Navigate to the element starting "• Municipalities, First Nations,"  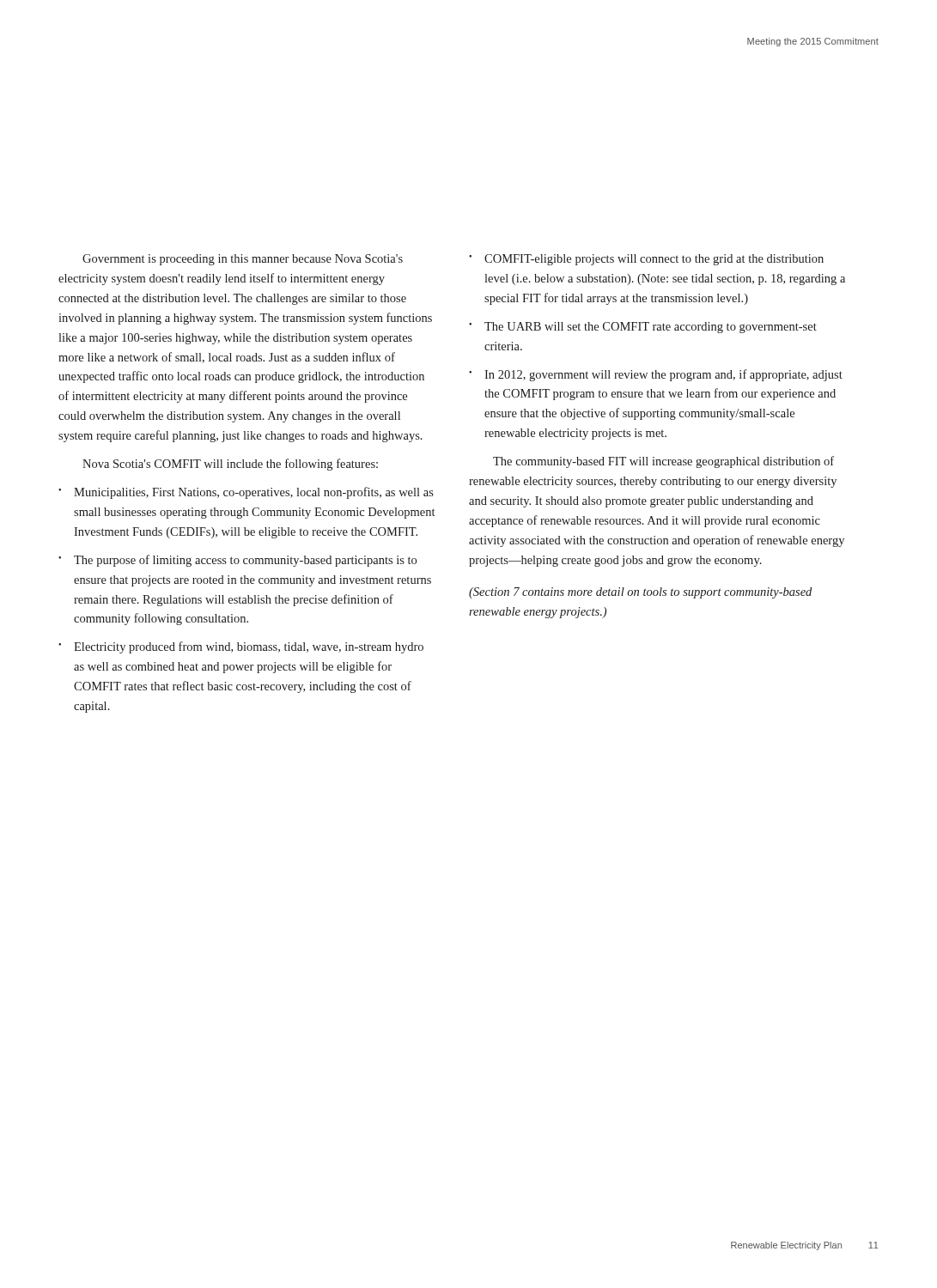(247, 512)
